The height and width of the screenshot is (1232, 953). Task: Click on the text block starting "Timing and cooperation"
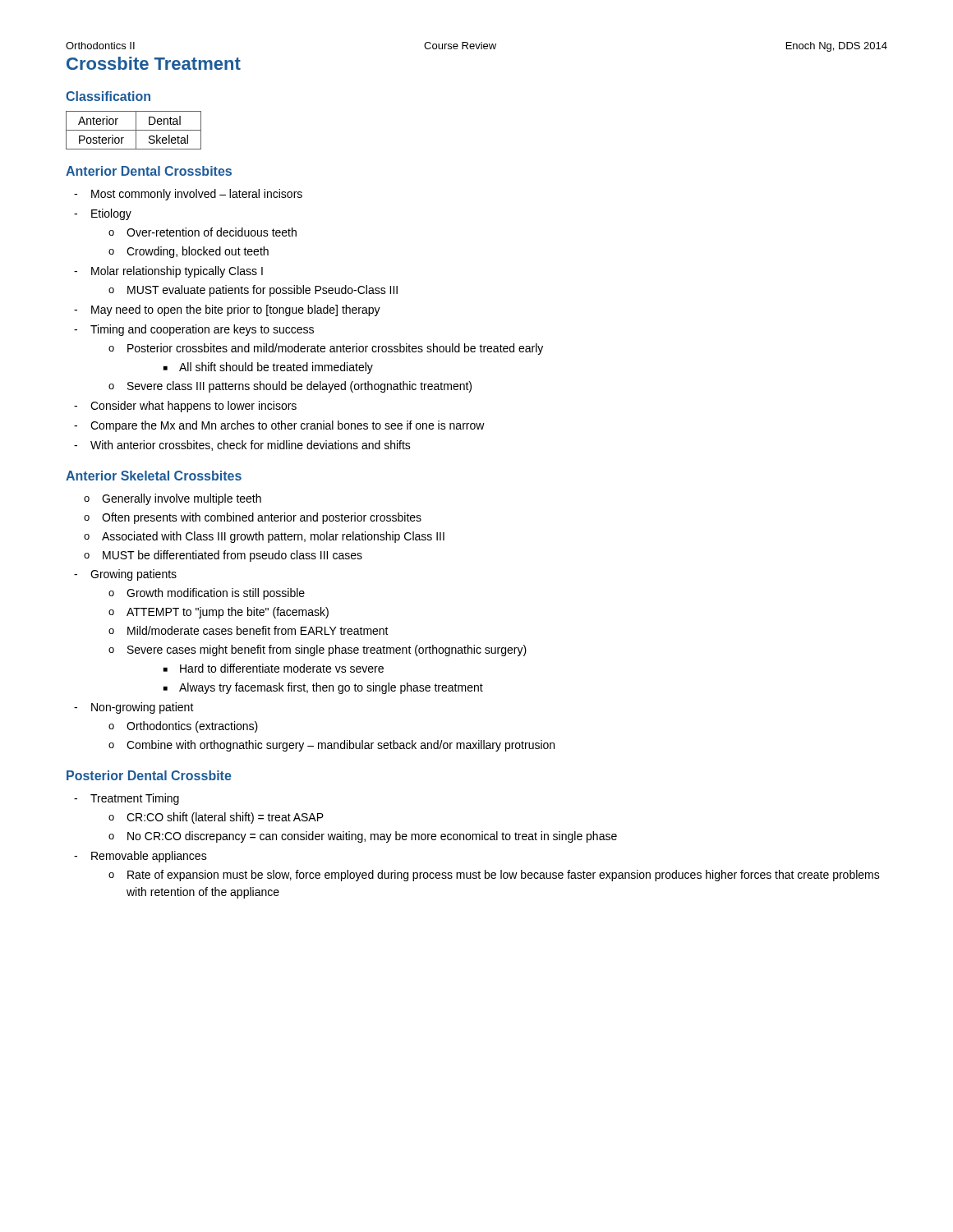pyautogui.click(x=489, y=359)
